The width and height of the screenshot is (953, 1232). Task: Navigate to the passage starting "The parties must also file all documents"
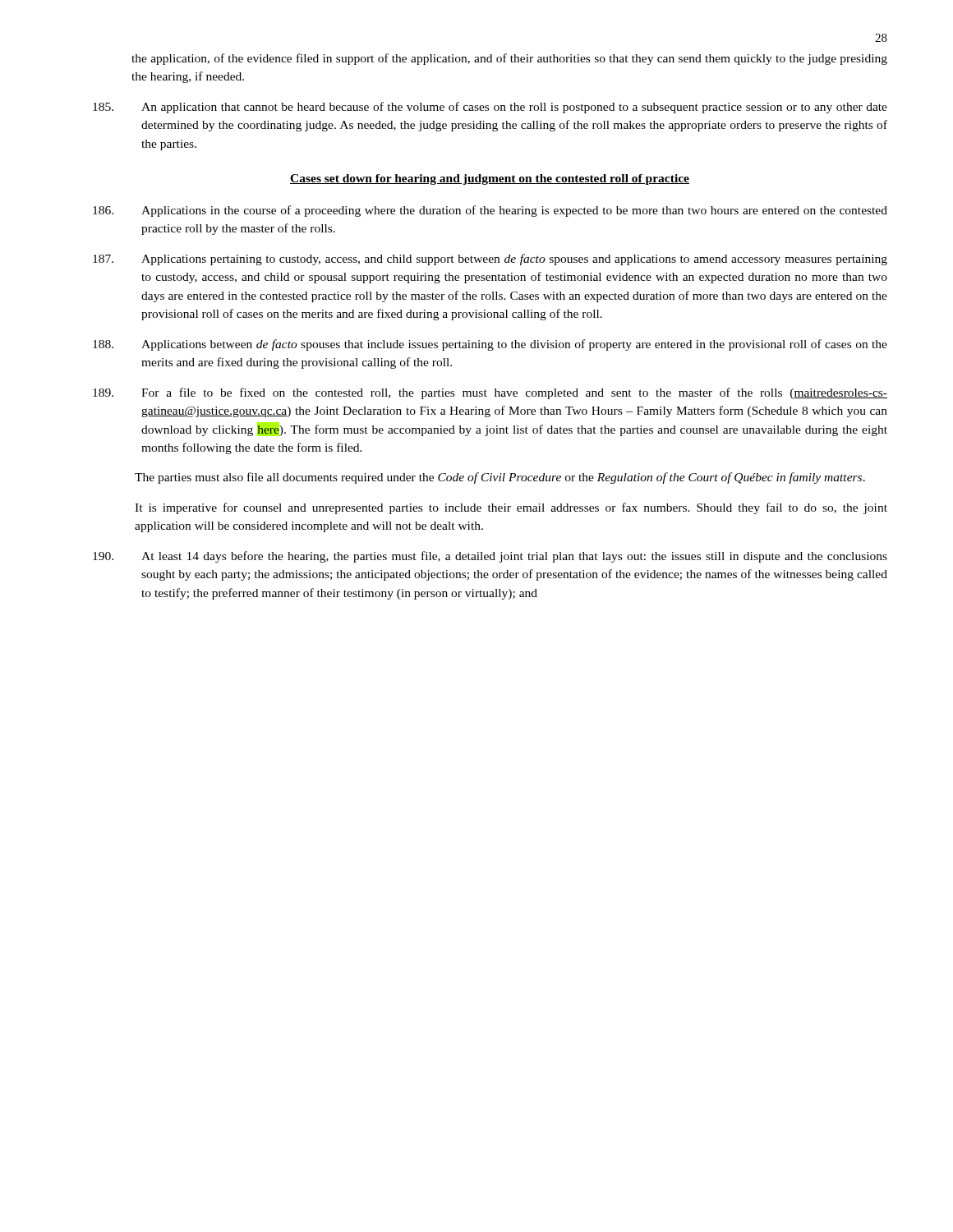coord(500,477)
